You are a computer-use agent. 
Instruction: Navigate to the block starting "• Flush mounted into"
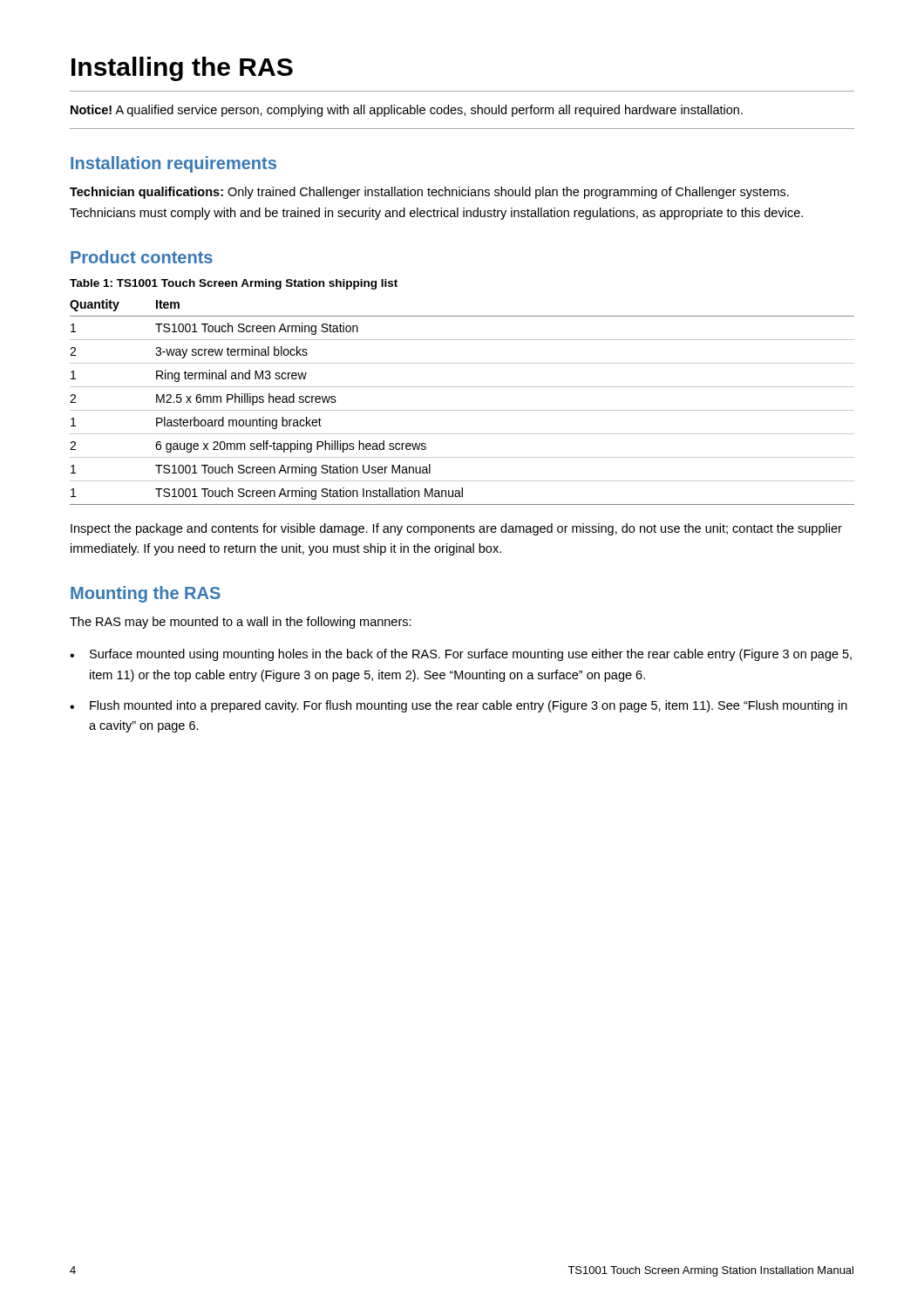click(x=462, y=716)
